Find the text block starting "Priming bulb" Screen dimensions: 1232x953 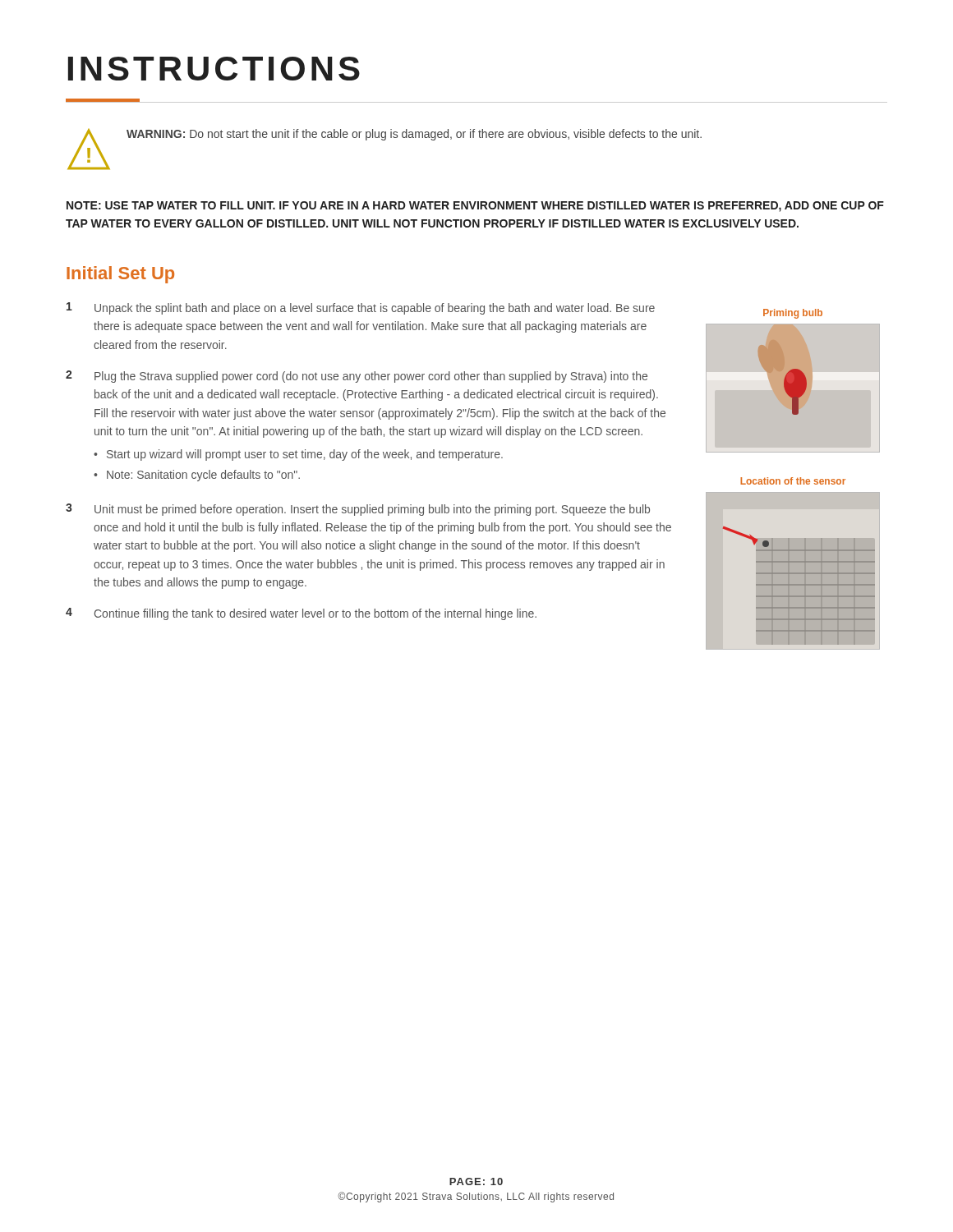pyautogui.click(x=793, y=313)
